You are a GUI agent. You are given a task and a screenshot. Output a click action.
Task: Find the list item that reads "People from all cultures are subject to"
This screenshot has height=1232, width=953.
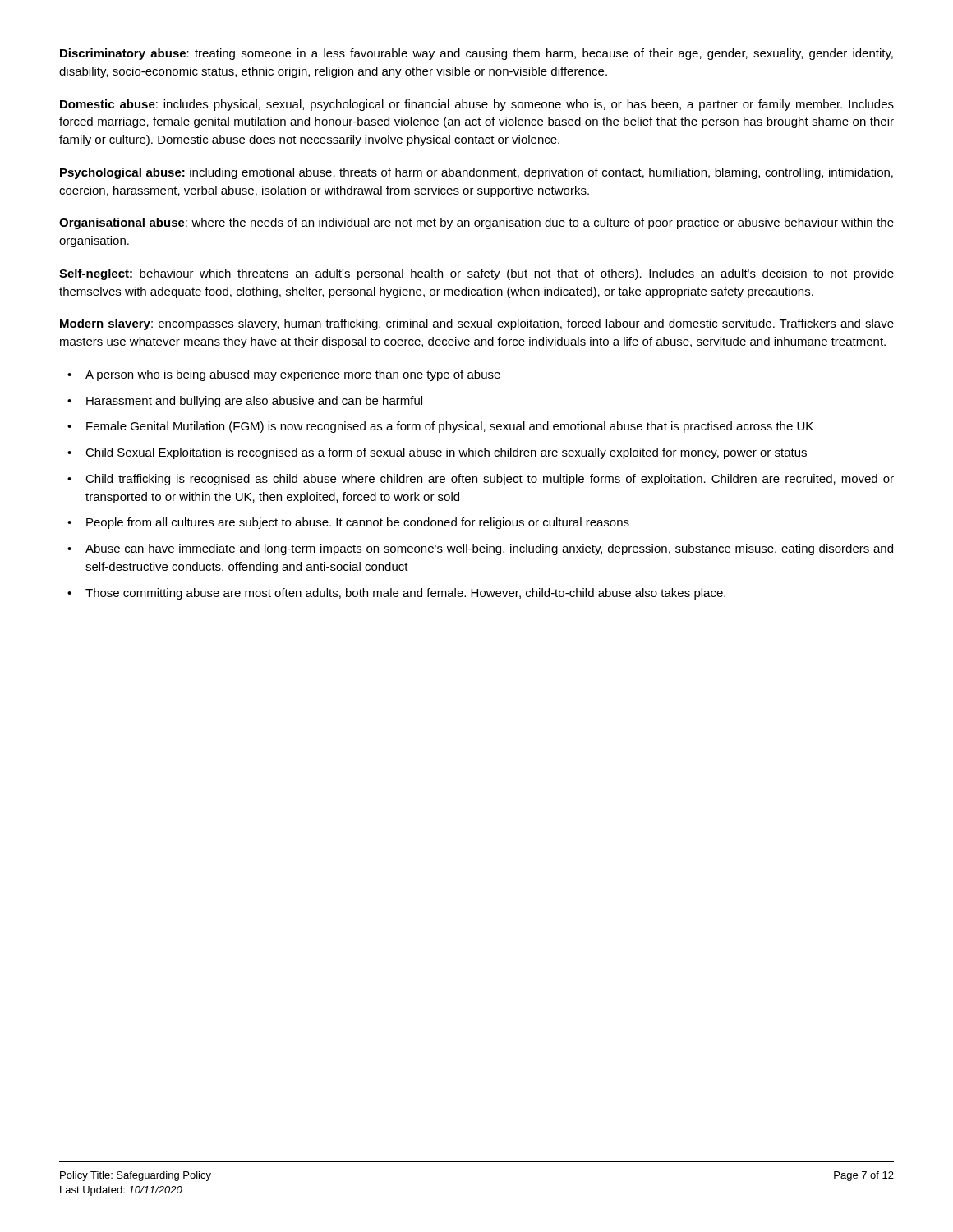pos(357,522)
